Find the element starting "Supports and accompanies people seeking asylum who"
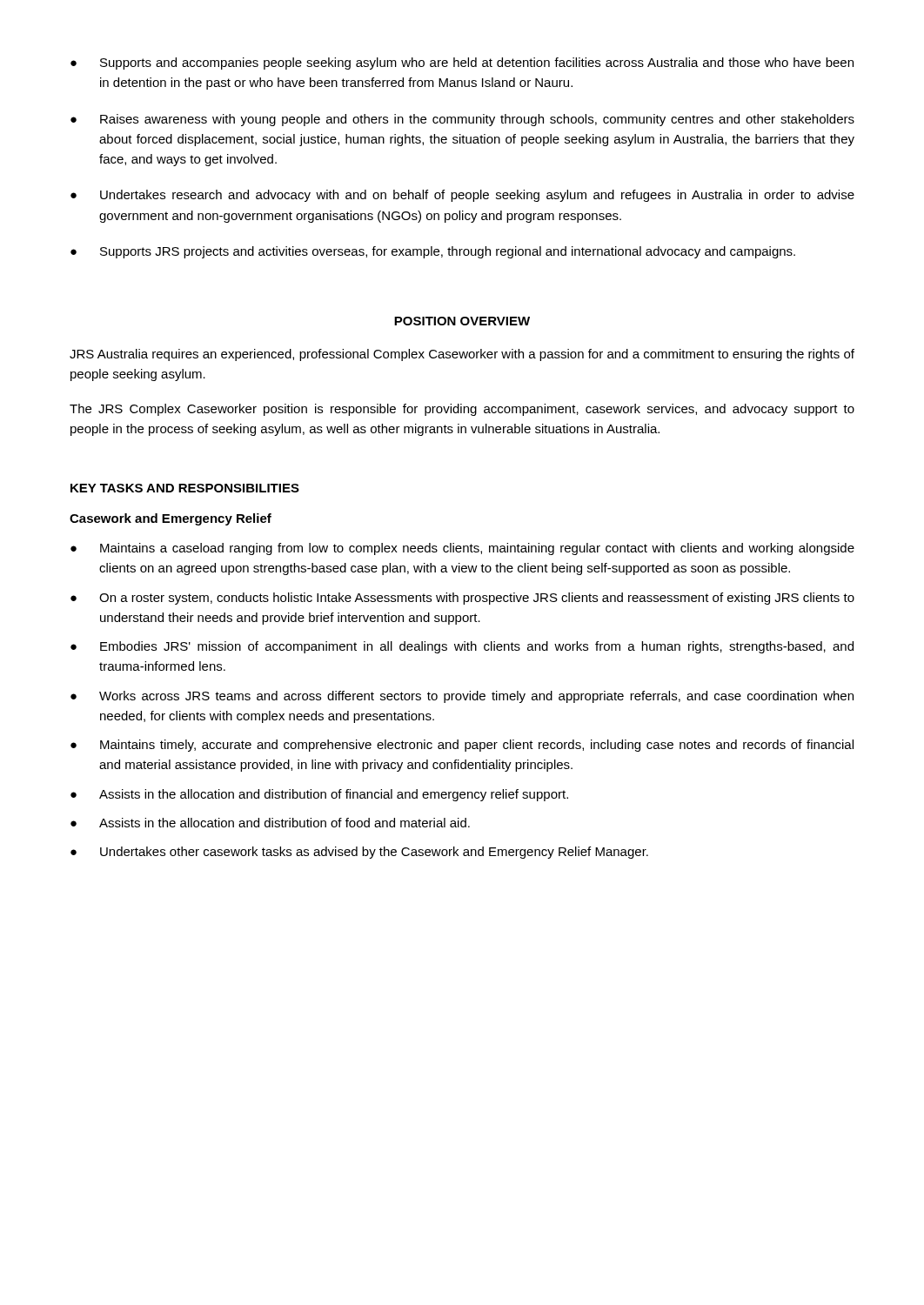Image resolution: width=924 pixels, height=1305 pixels. [x=477, y=72]
